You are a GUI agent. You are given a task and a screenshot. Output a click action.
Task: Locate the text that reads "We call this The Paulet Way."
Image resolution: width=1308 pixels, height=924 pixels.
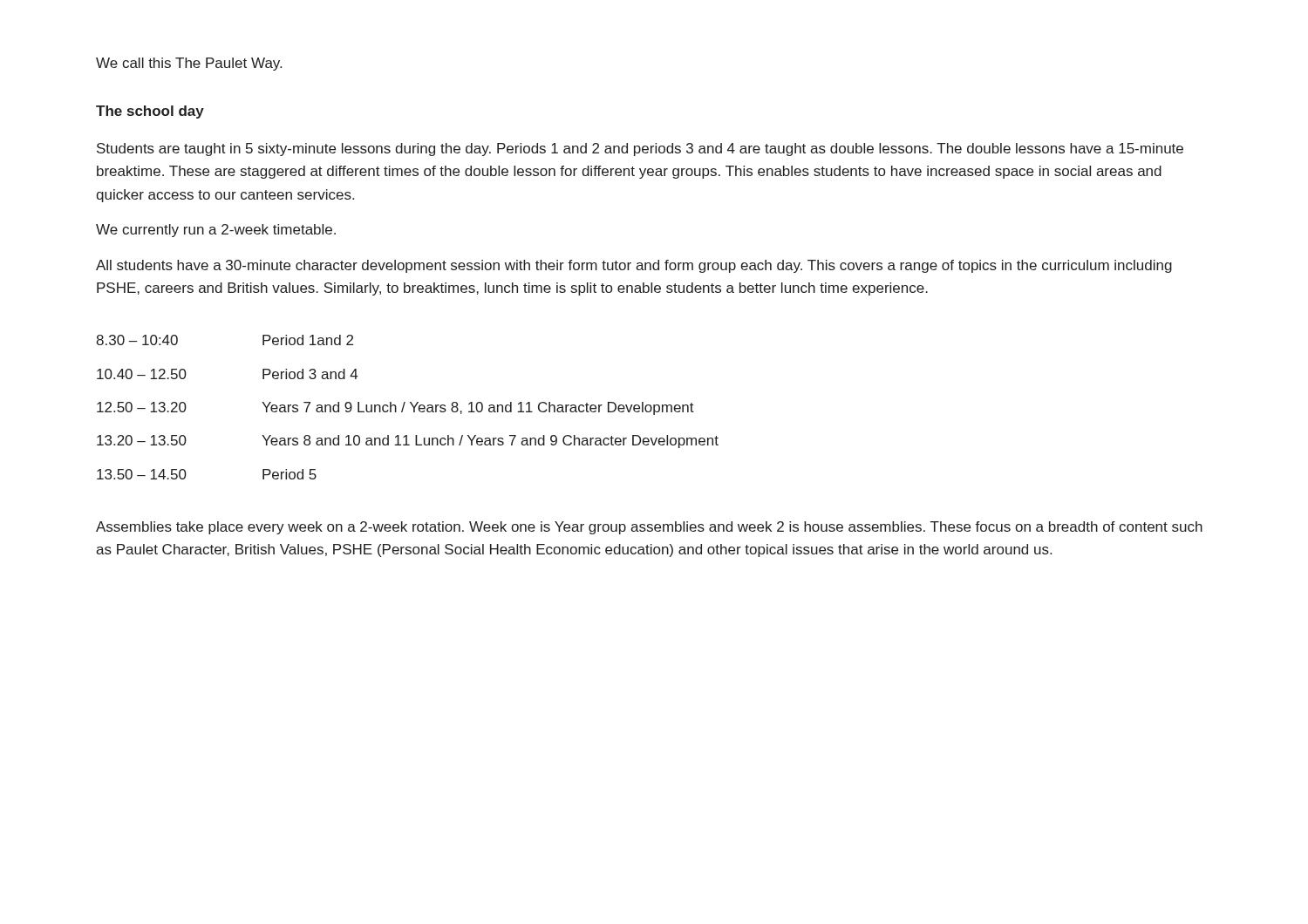(190, 63)
